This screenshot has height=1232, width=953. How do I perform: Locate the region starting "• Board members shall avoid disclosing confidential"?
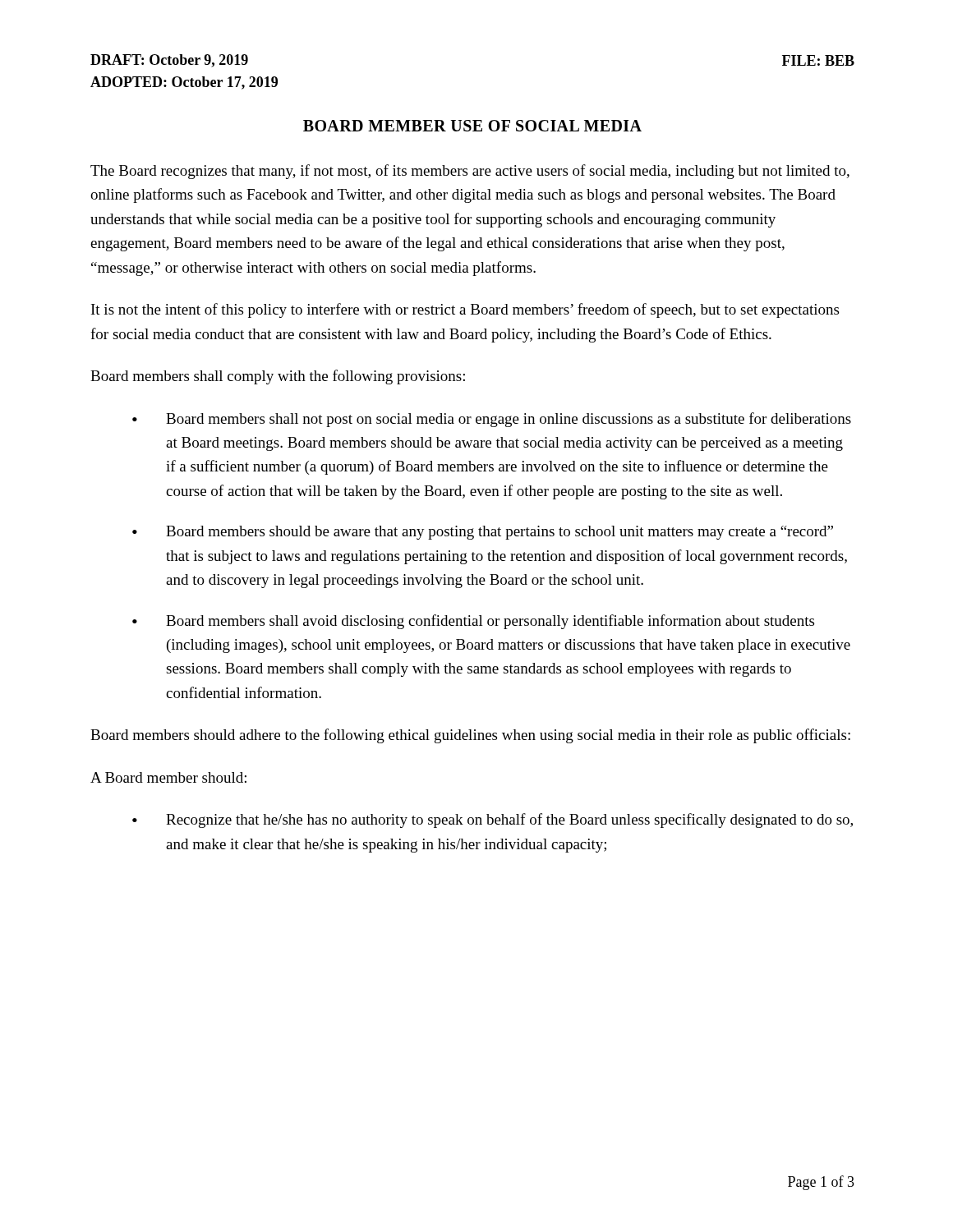[489, 657]
